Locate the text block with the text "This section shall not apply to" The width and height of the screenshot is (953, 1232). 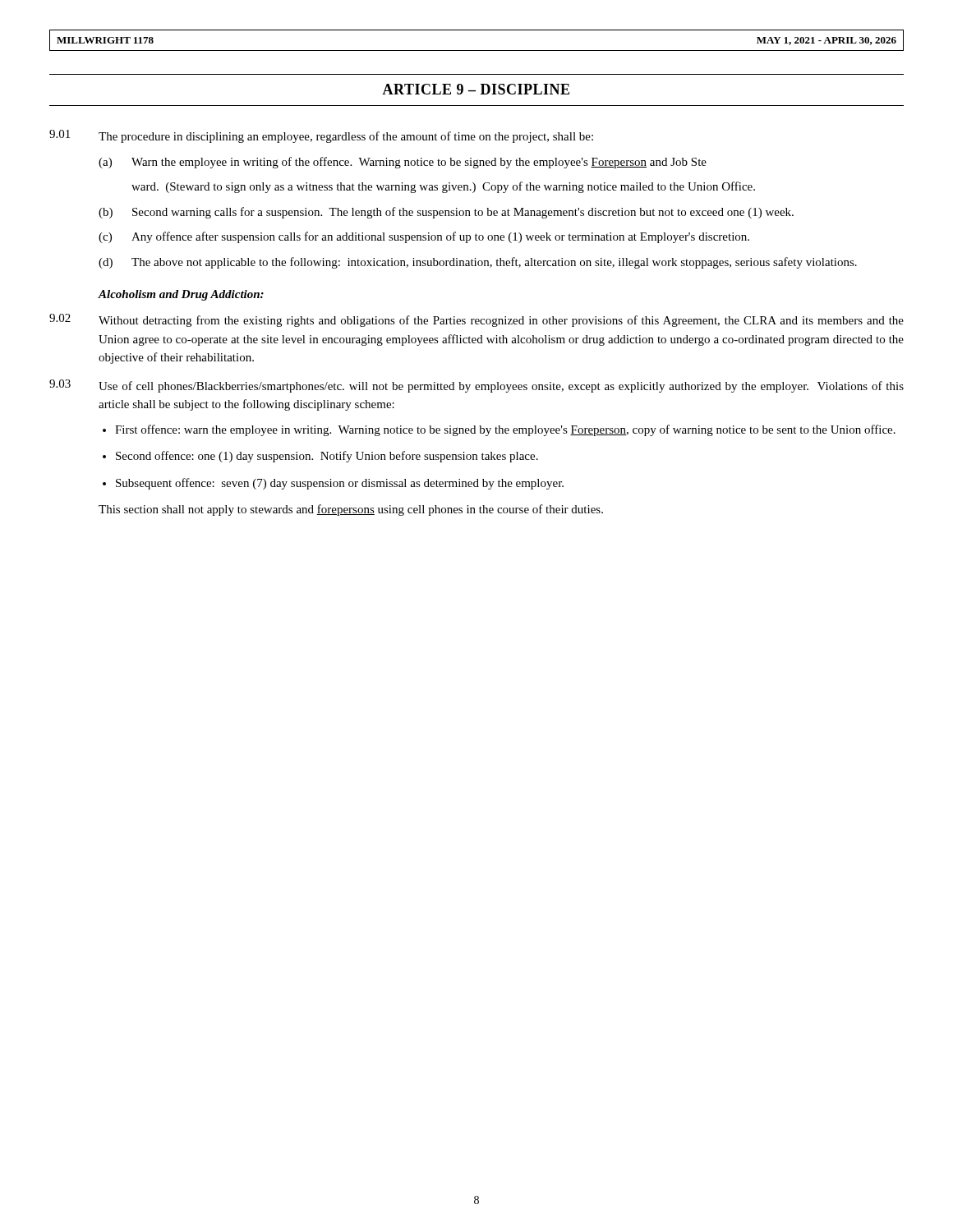pos(351,509)
